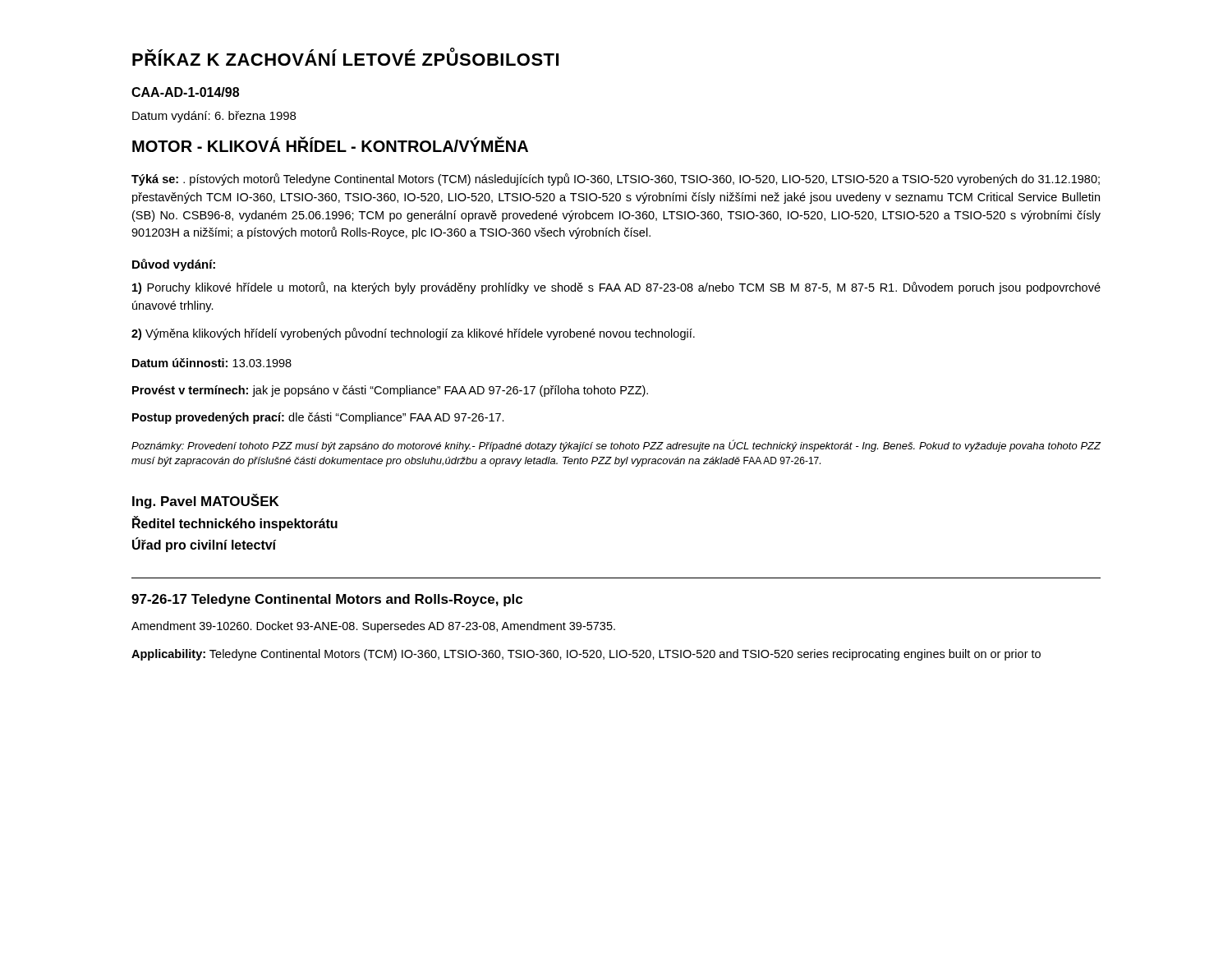Select the list item that reads "1) Poruchy klikové"
1232x953 pixels.
click(x=616, y=297)
